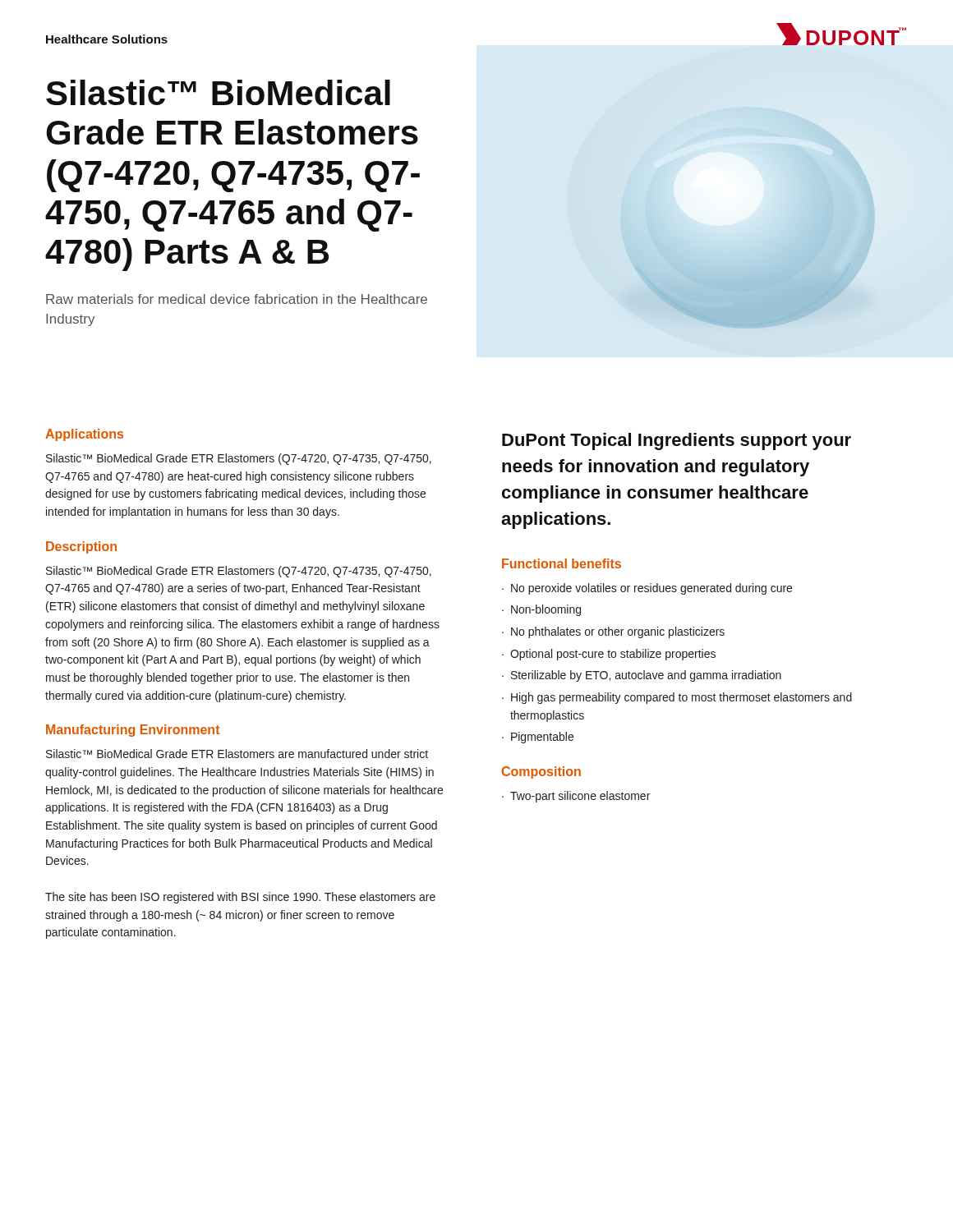Locate the logo

842,39
